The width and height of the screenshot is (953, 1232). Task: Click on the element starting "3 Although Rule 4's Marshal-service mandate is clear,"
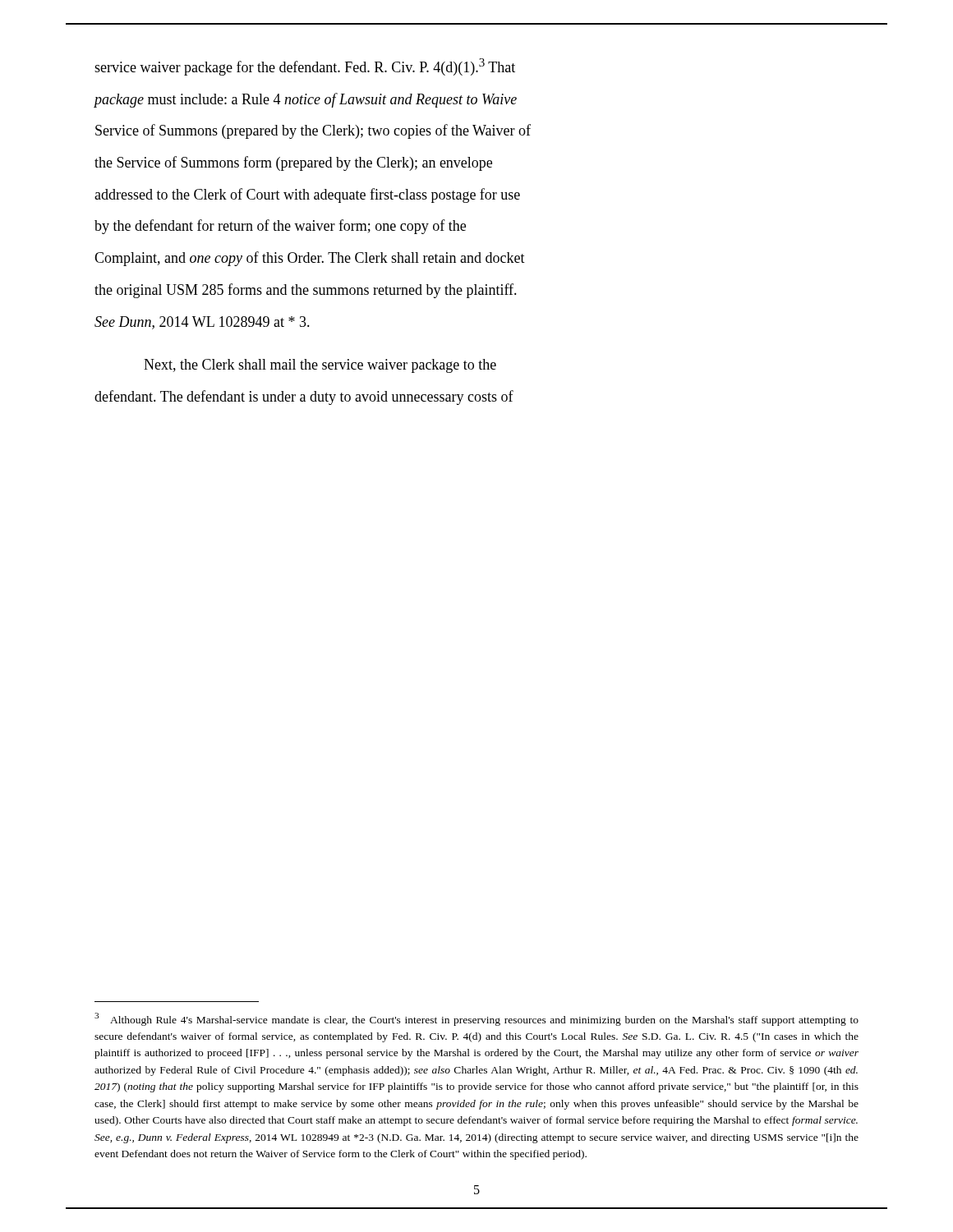pos(476,1086)
